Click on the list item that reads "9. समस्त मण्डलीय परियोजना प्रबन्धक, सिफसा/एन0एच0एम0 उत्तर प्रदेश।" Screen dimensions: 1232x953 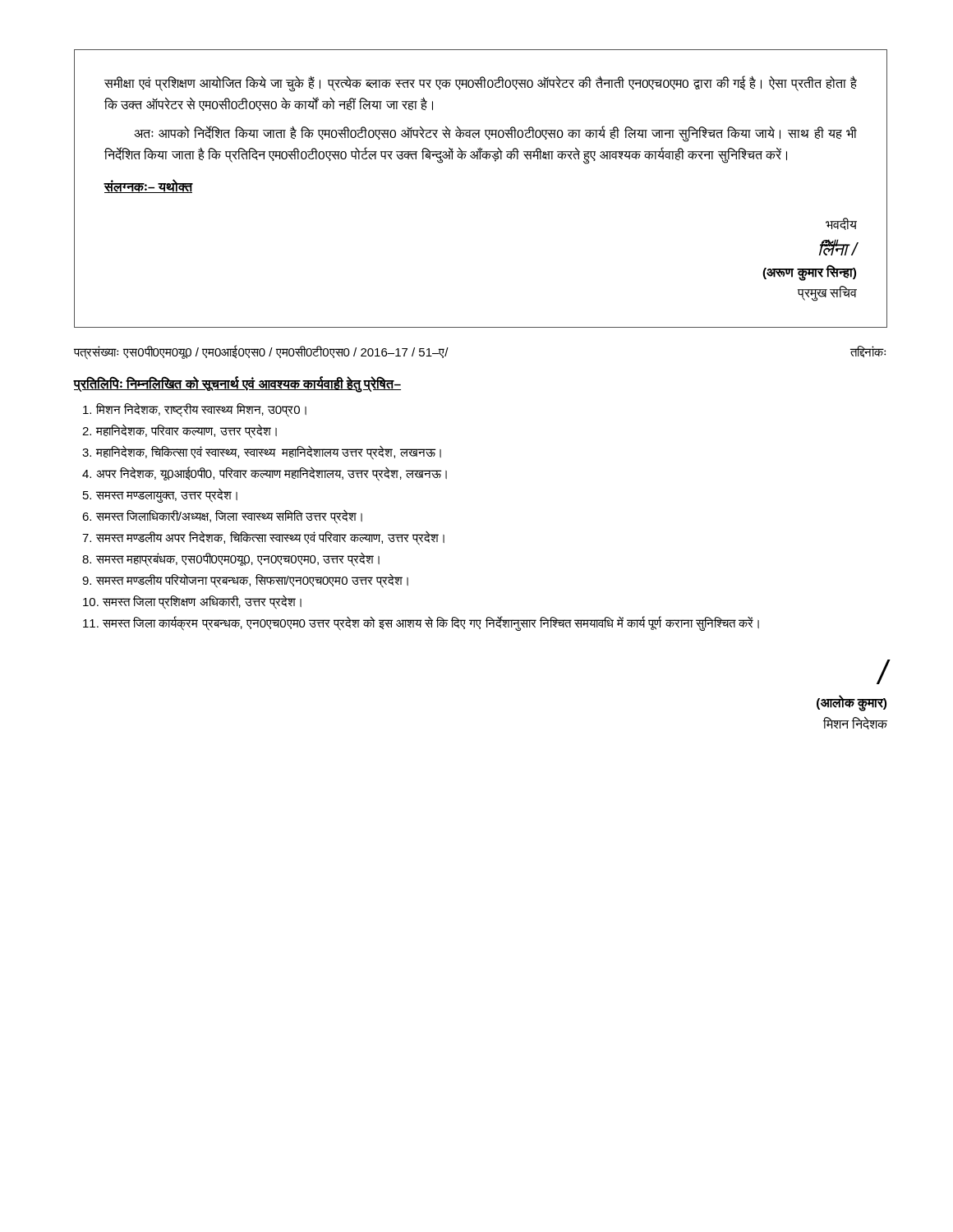pos(246,580)
